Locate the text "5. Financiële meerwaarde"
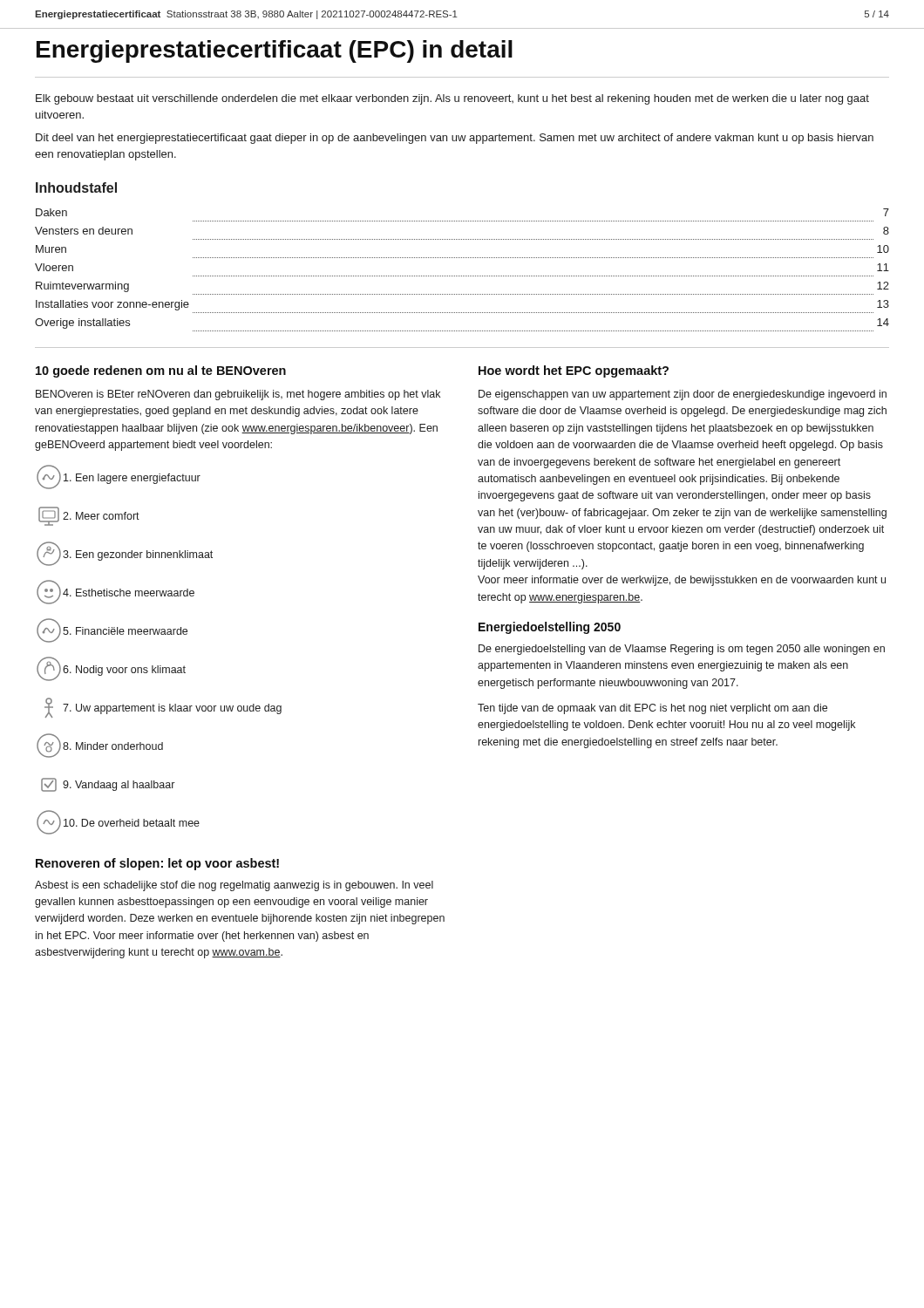This screenshot has height=1308, width=924. (111, 631)
